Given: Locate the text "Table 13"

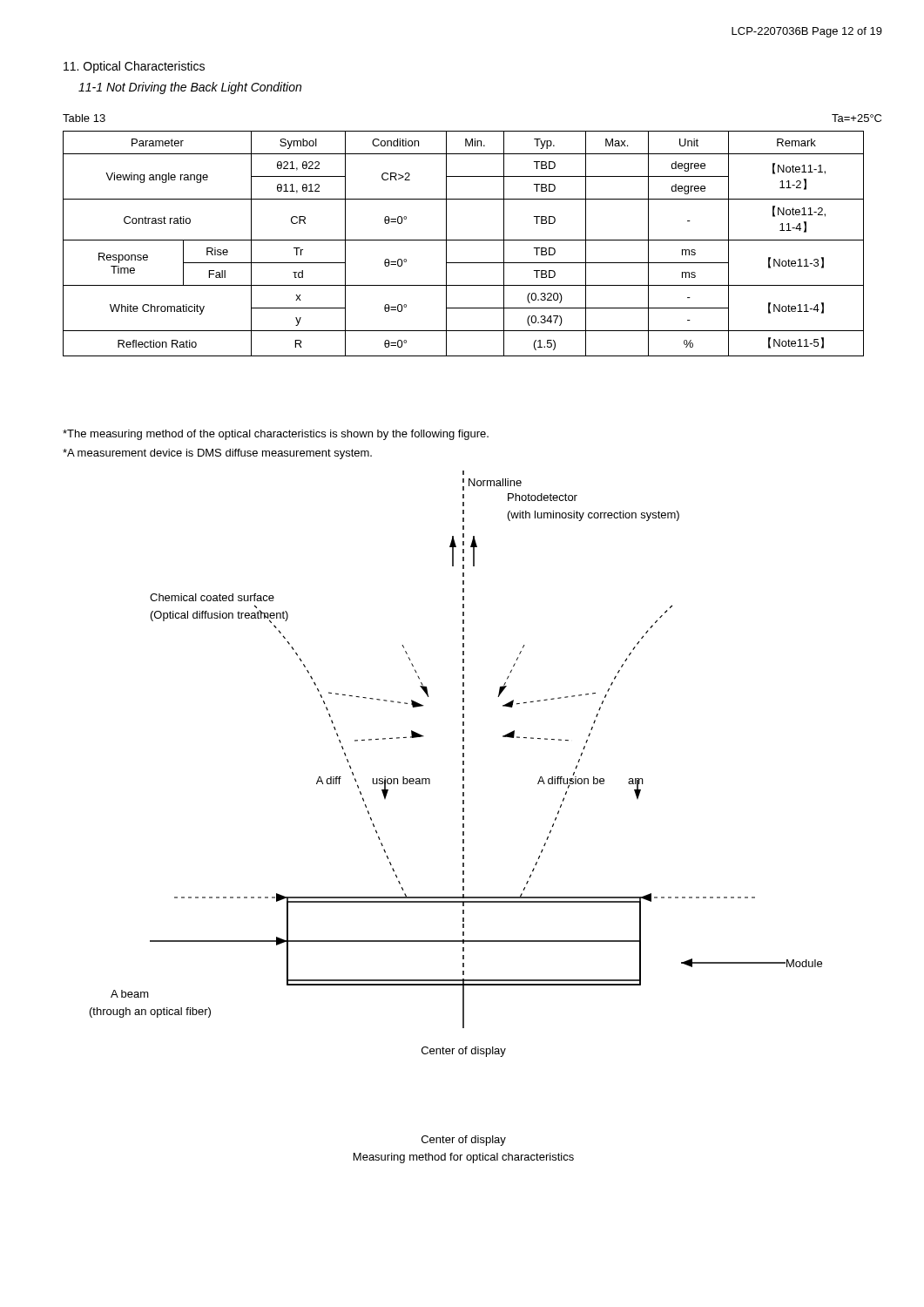Looking at the screenshot, I should tap(84, 118).
